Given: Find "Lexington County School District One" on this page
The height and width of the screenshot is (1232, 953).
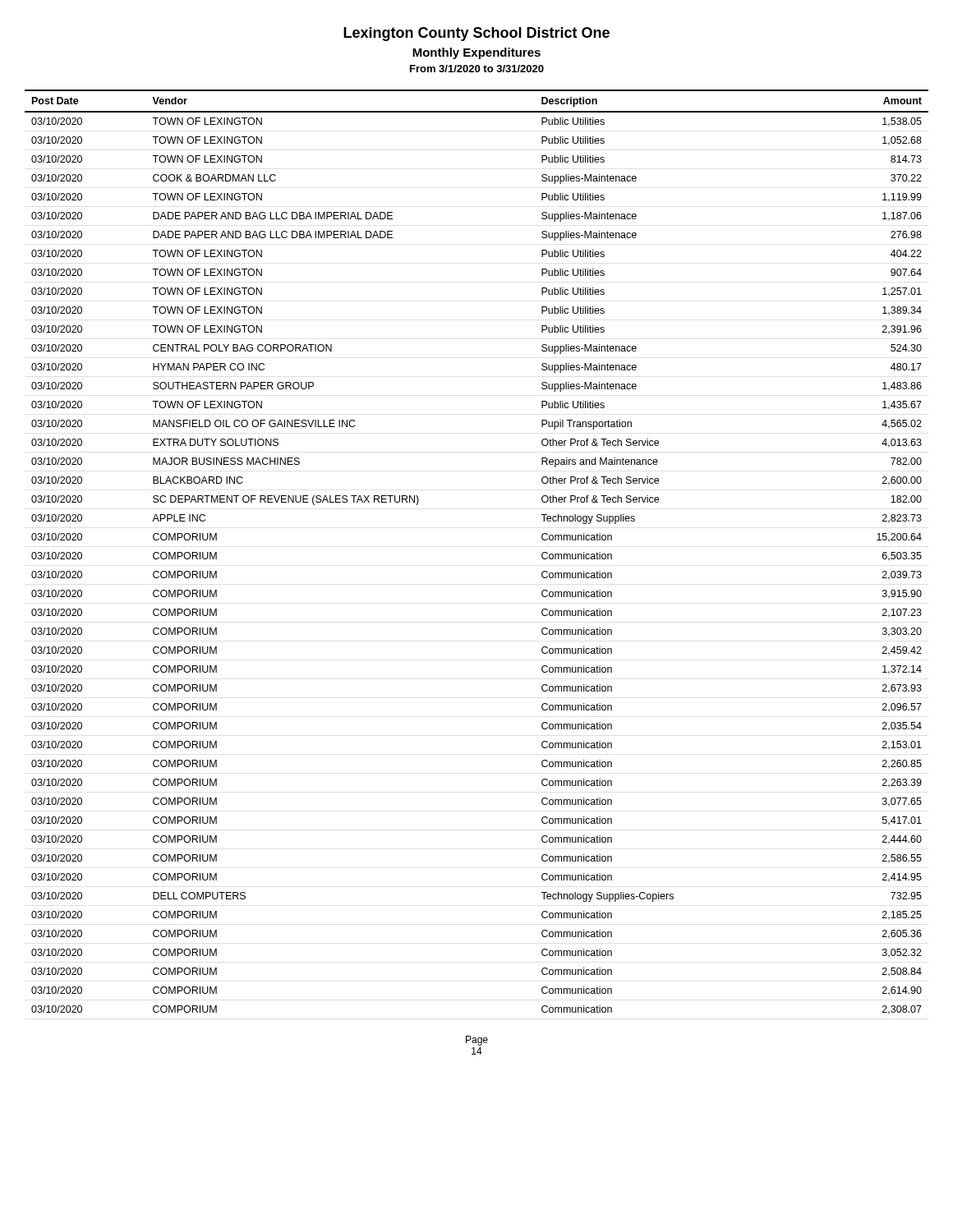Looking at the screenshot, I should coord(476,33).
